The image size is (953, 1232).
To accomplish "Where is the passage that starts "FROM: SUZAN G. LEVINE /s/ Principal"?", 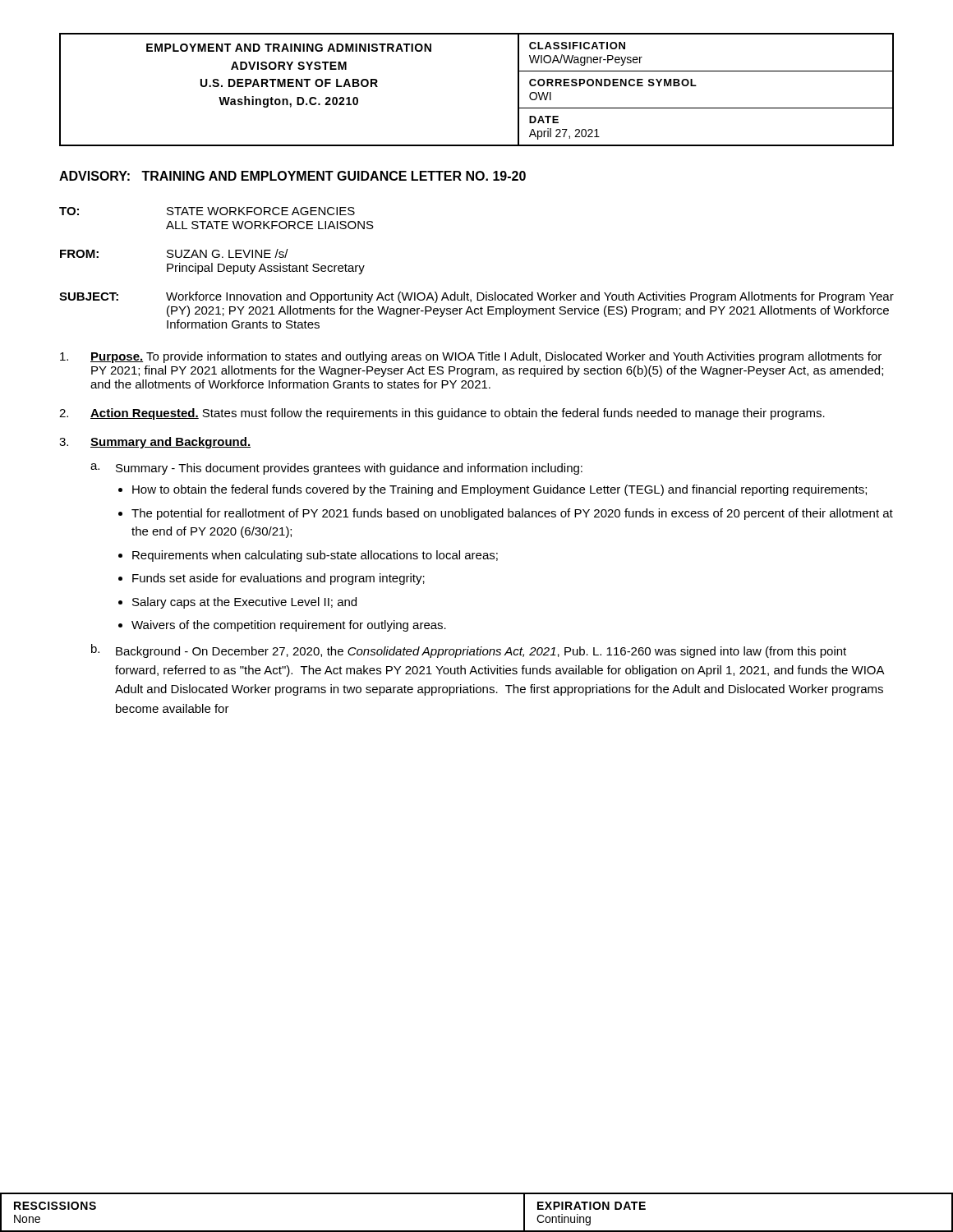I will pyautogui.click(x=174, y=253).
